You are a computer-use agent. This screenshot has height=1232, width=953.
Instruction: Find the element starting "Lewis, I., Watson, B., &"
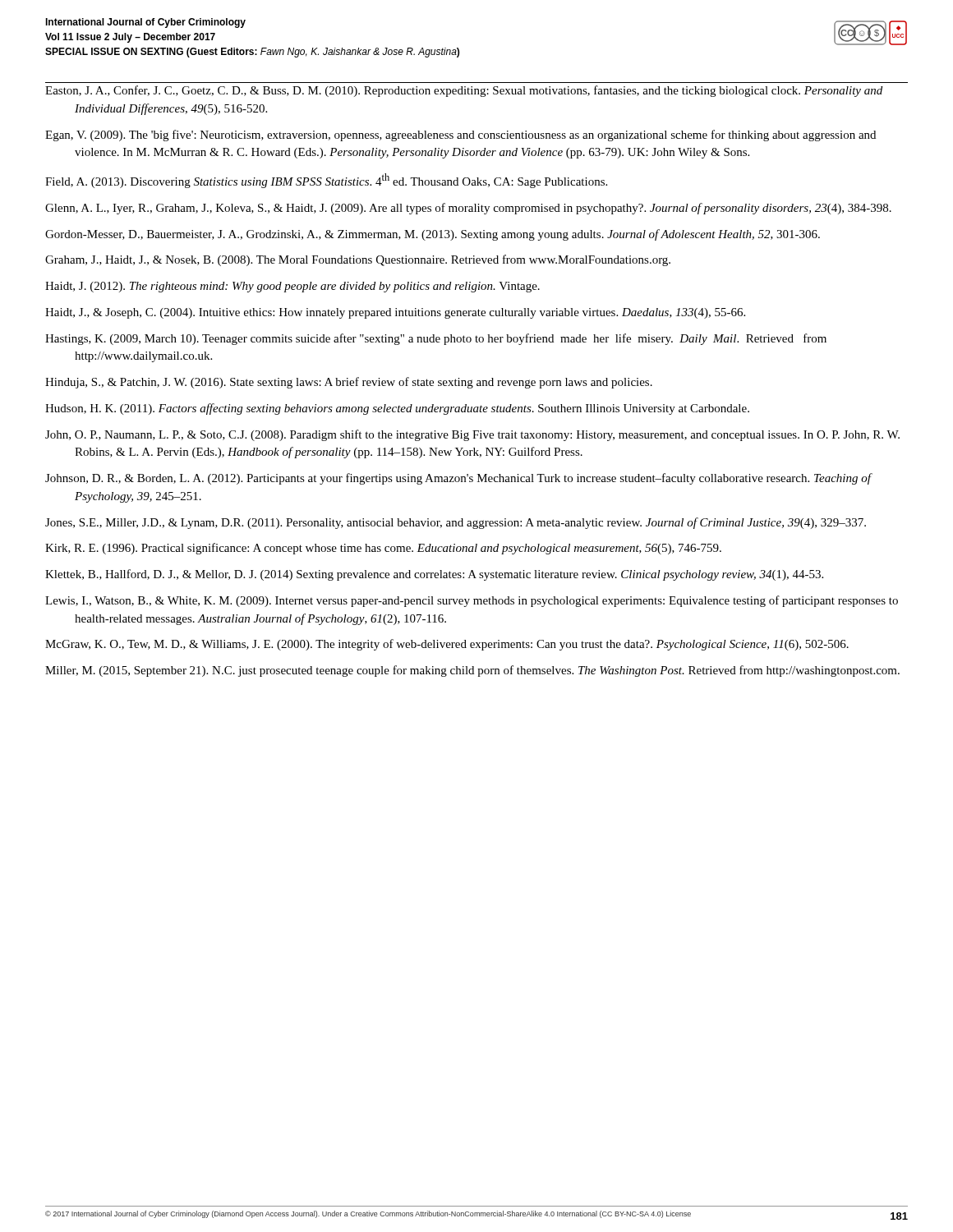(x=472, y=609)
